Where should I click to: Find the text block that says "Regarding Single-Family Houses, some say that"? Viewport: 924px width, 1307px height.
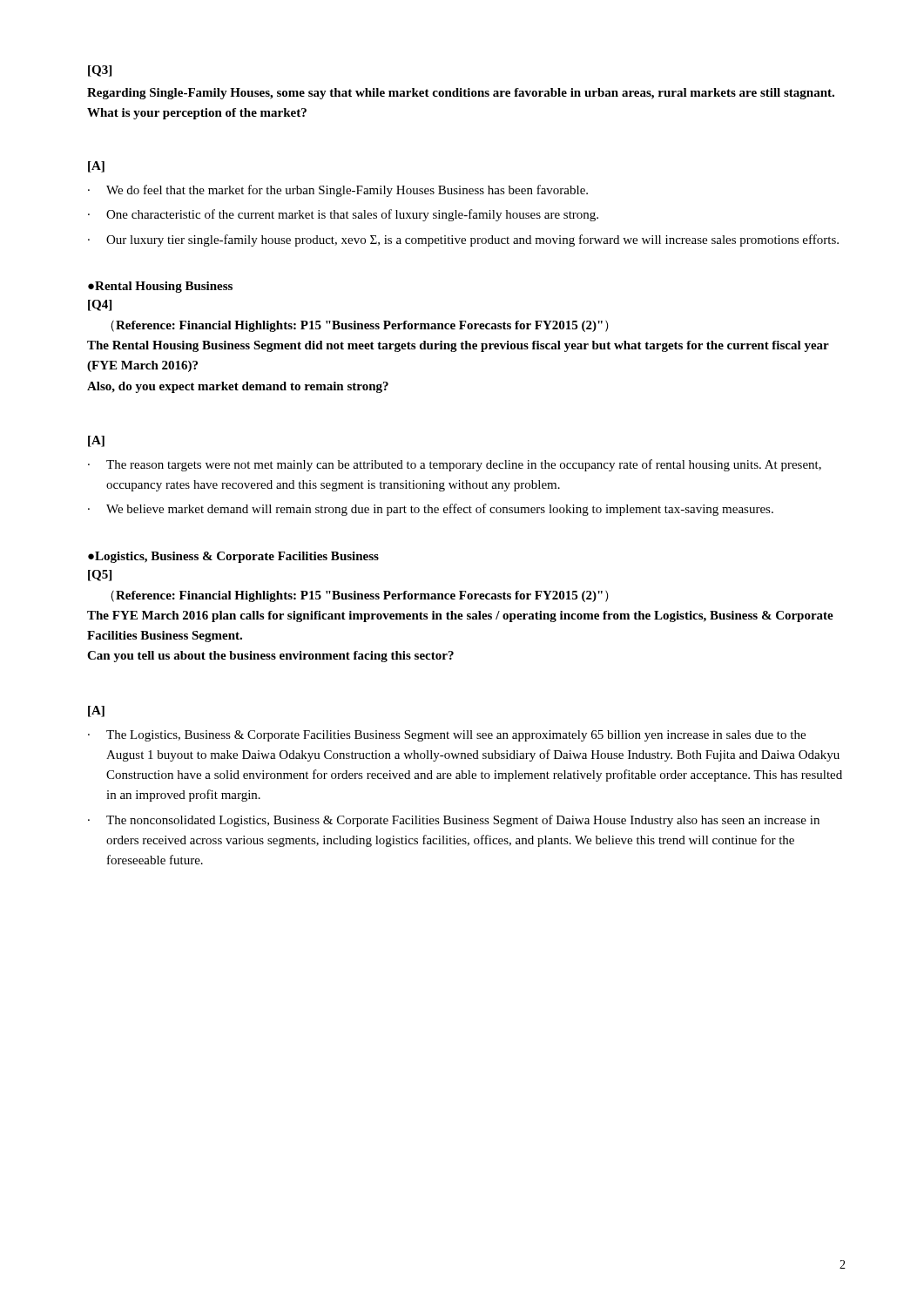tap(461, 102)
